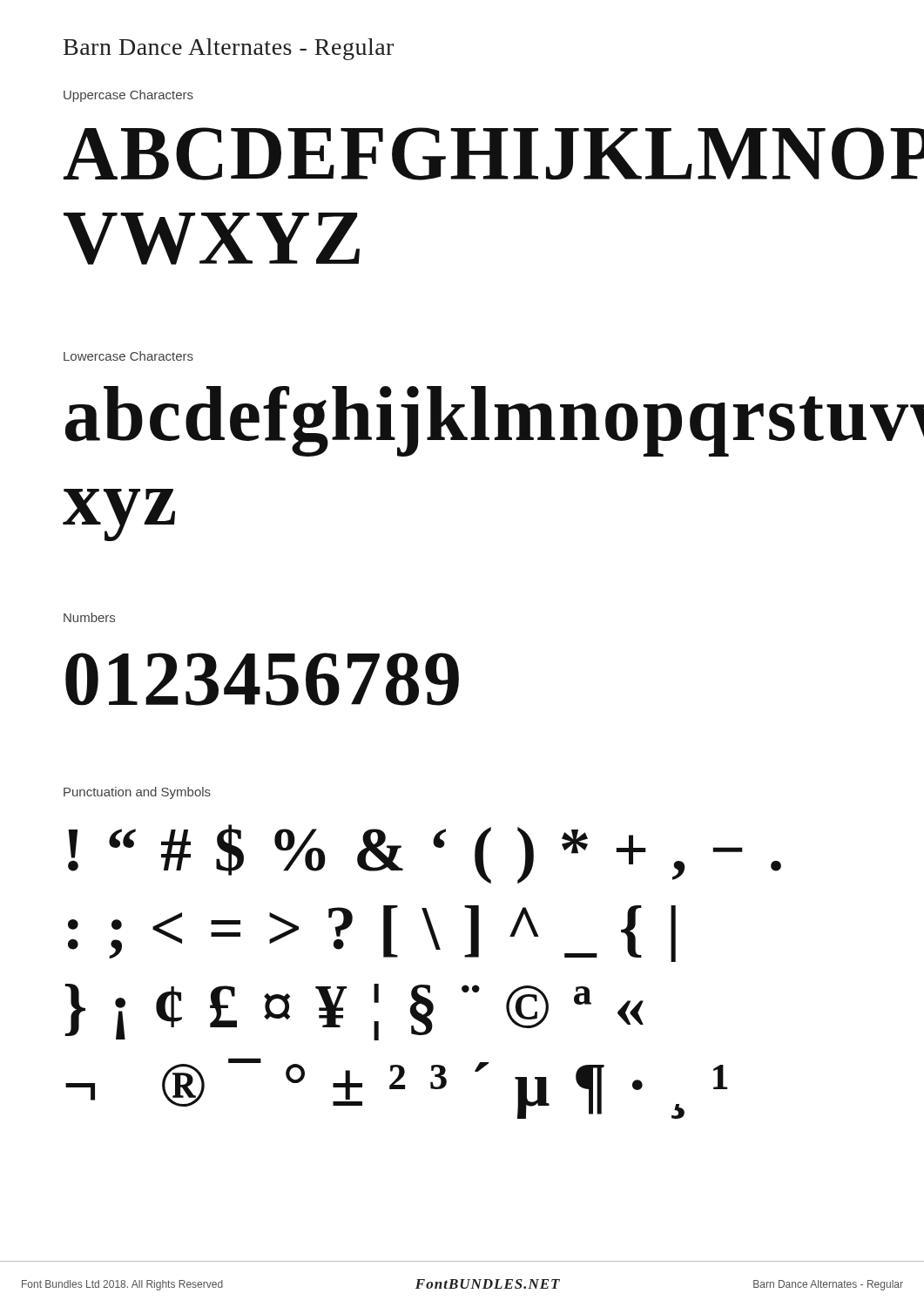Select the title
The width and height of the screenshot is (924, 1307).
[229, 47]
